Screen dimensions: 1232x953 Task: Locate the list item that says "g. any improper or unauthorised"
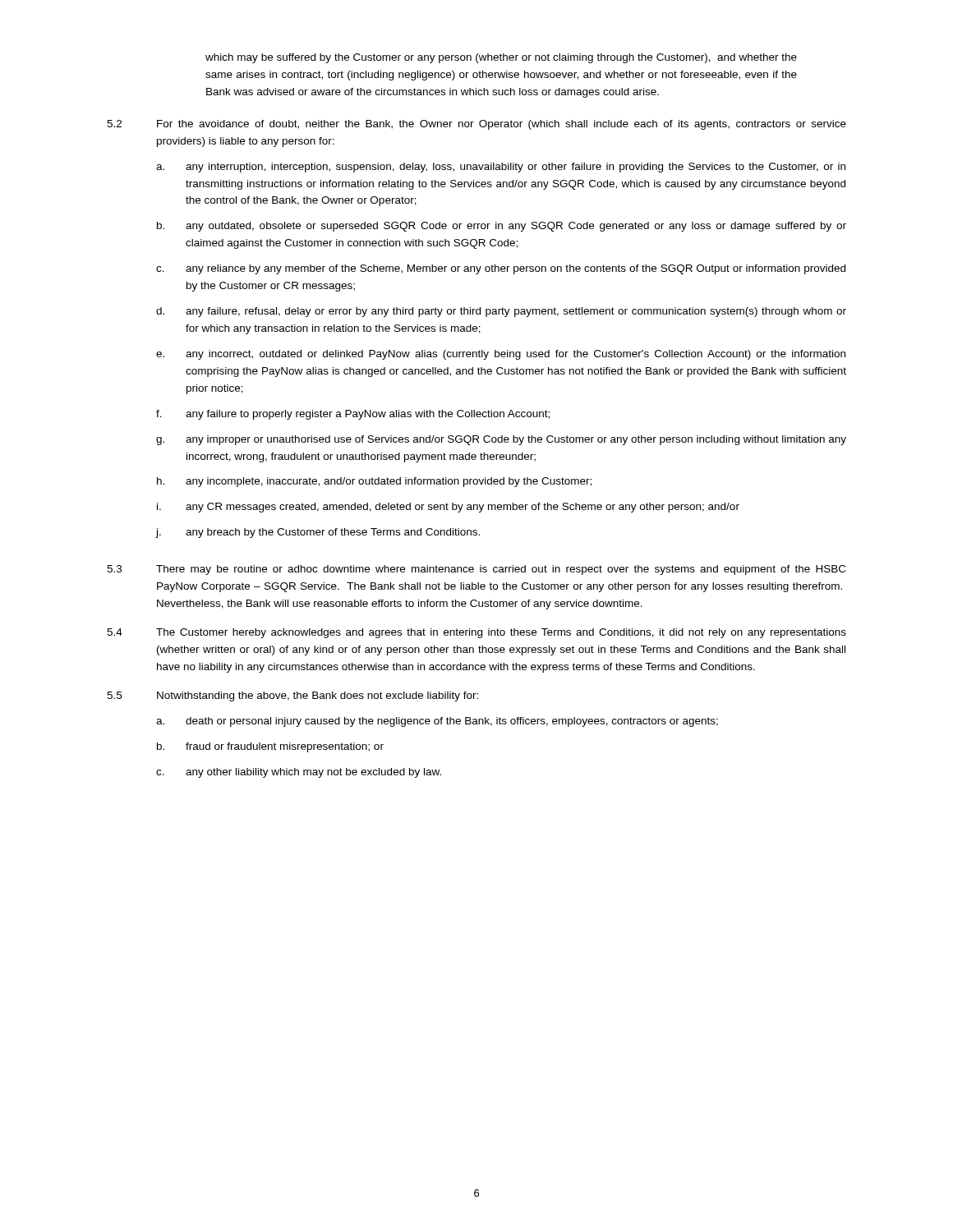click(x=501, y=448)
